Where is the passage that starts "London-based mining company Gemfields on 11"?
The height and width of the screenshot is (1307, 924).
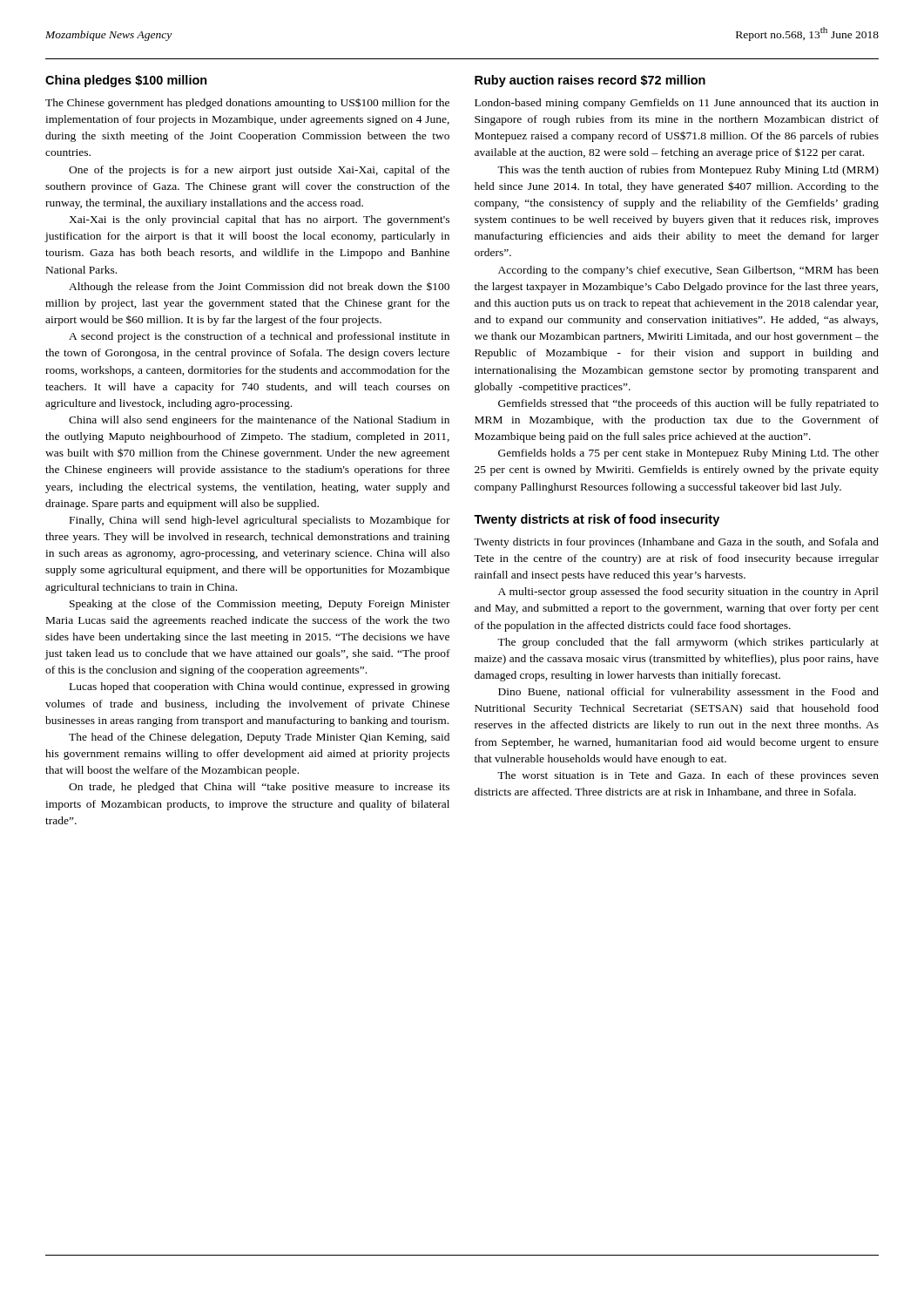point(676,294)
